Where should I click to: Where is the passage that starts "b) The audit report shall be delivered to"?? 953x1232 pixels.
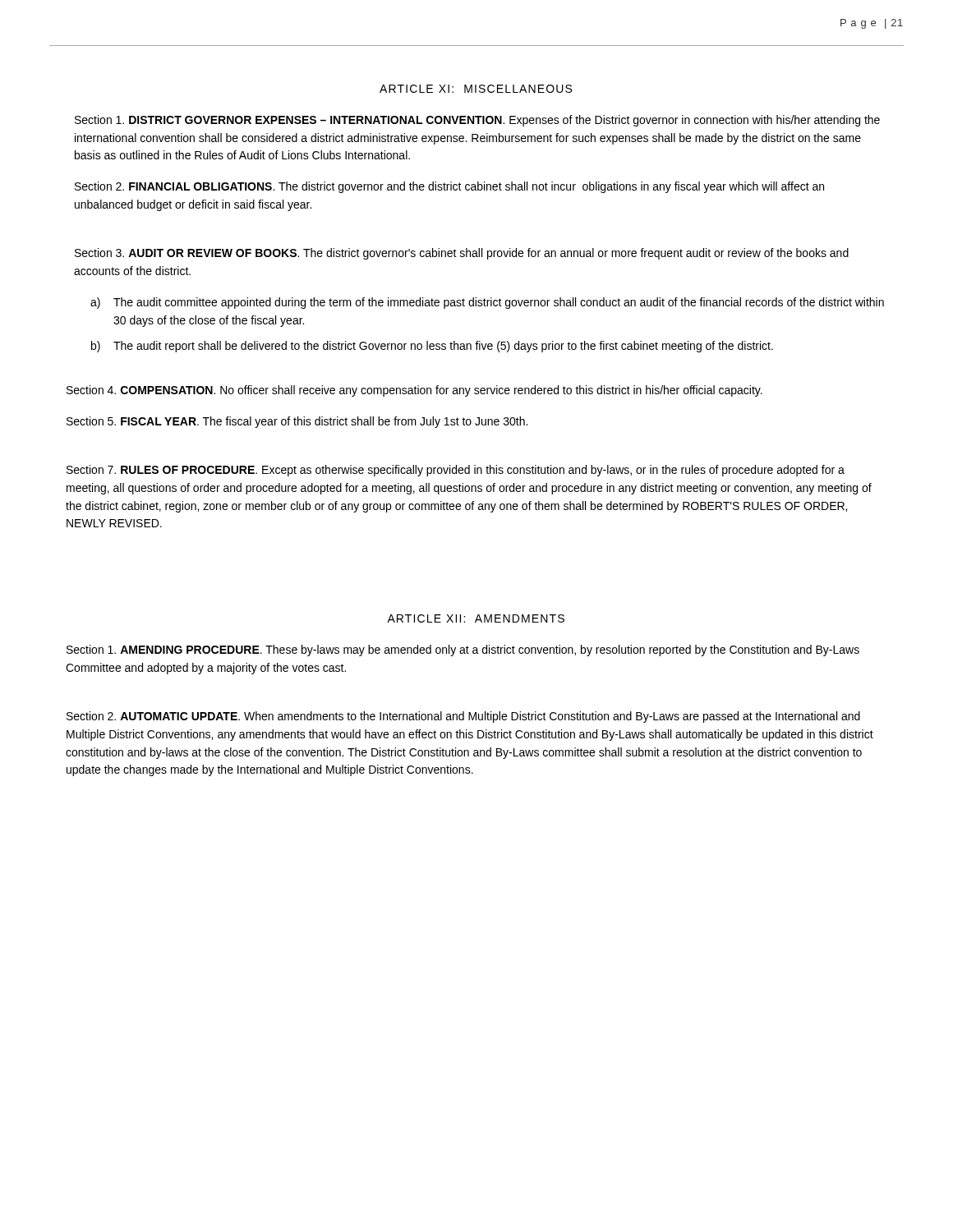489,347
